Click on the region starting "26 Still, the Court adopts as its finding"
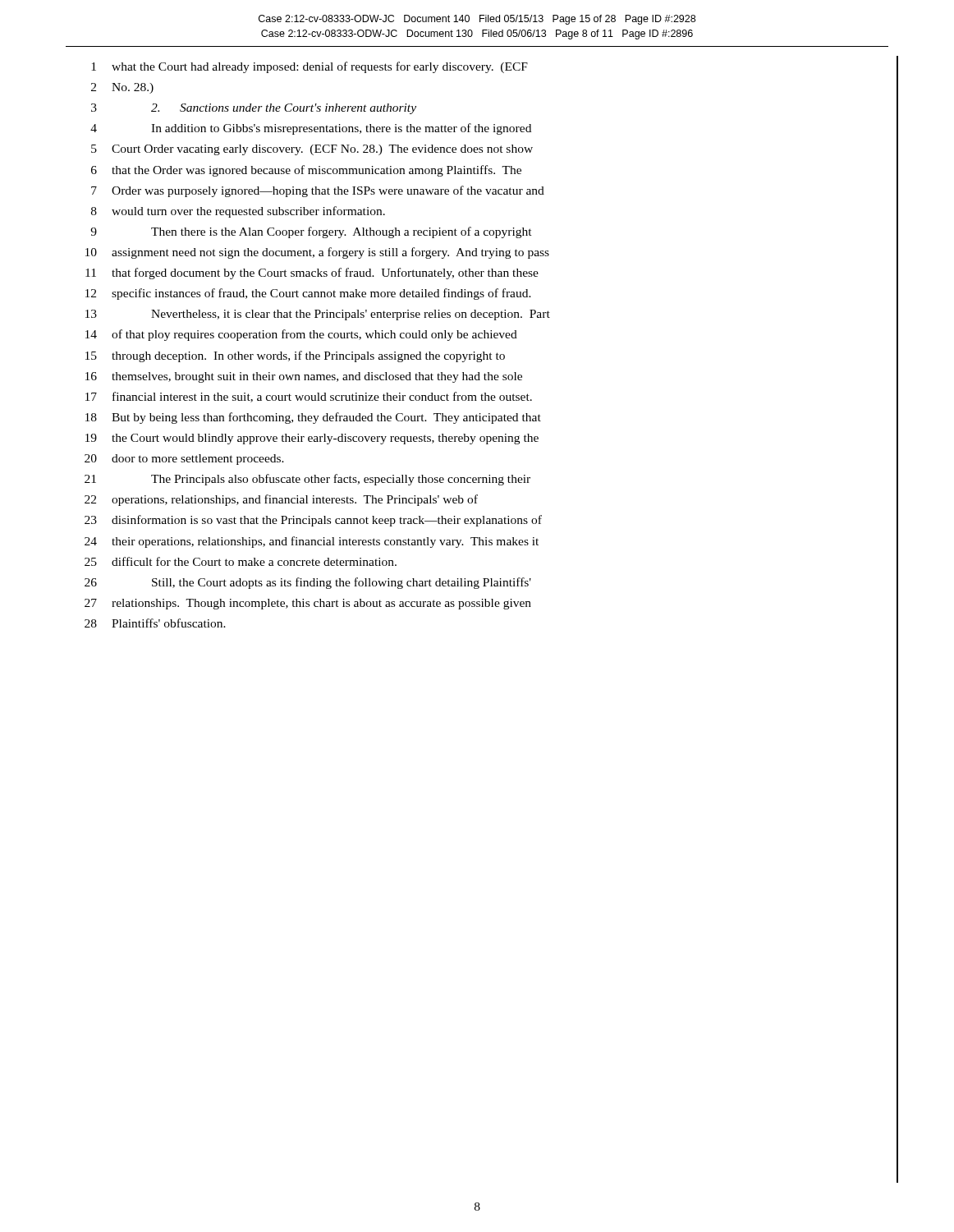Screen dimensions: 1232x954 477,602
